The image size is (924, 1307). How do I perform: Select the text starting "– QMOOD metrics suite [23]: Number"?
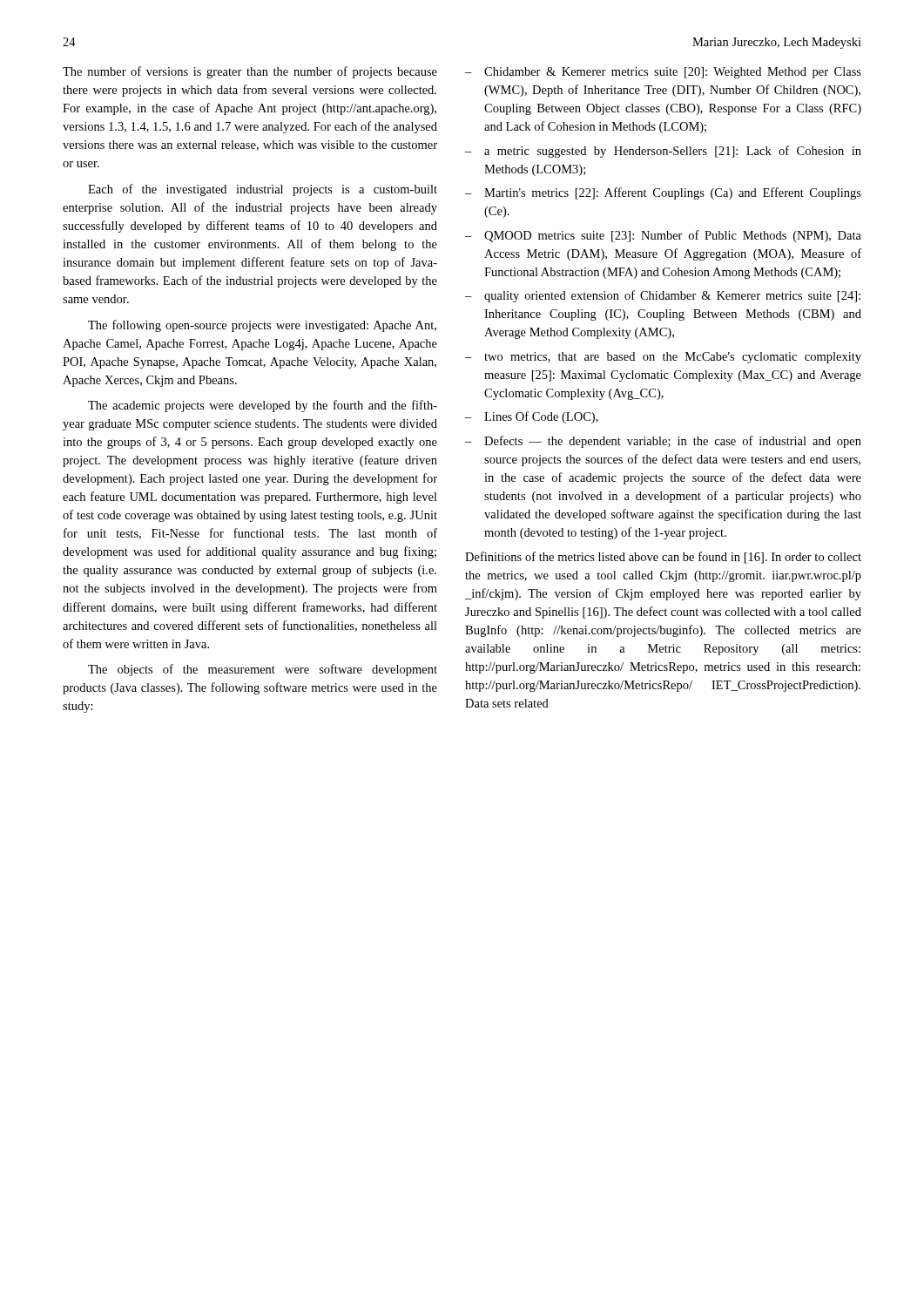(663, 254)
